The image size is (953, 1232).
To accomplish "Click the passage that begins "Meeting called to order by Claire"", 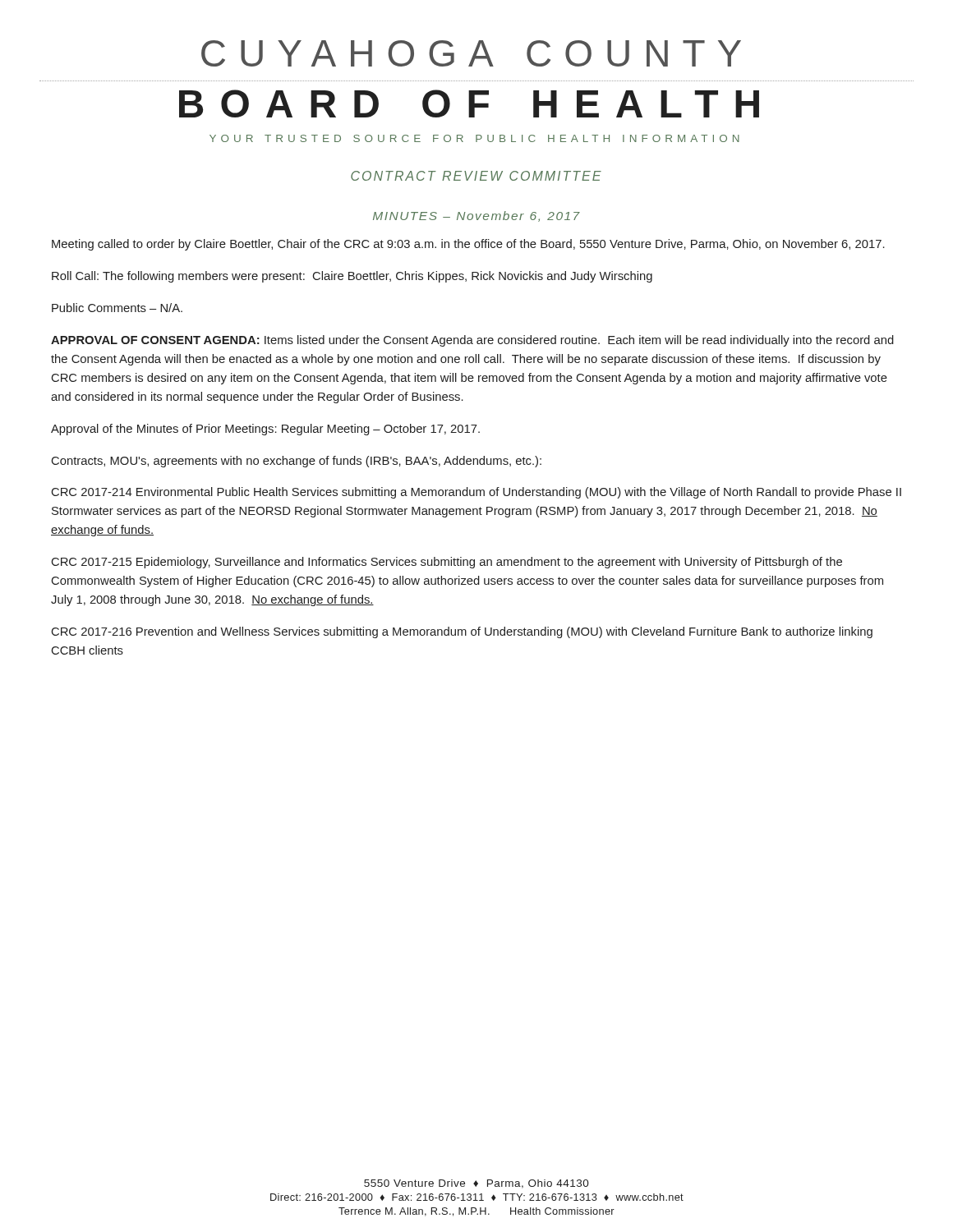I will pyautogui.click(x=468, y=244).
